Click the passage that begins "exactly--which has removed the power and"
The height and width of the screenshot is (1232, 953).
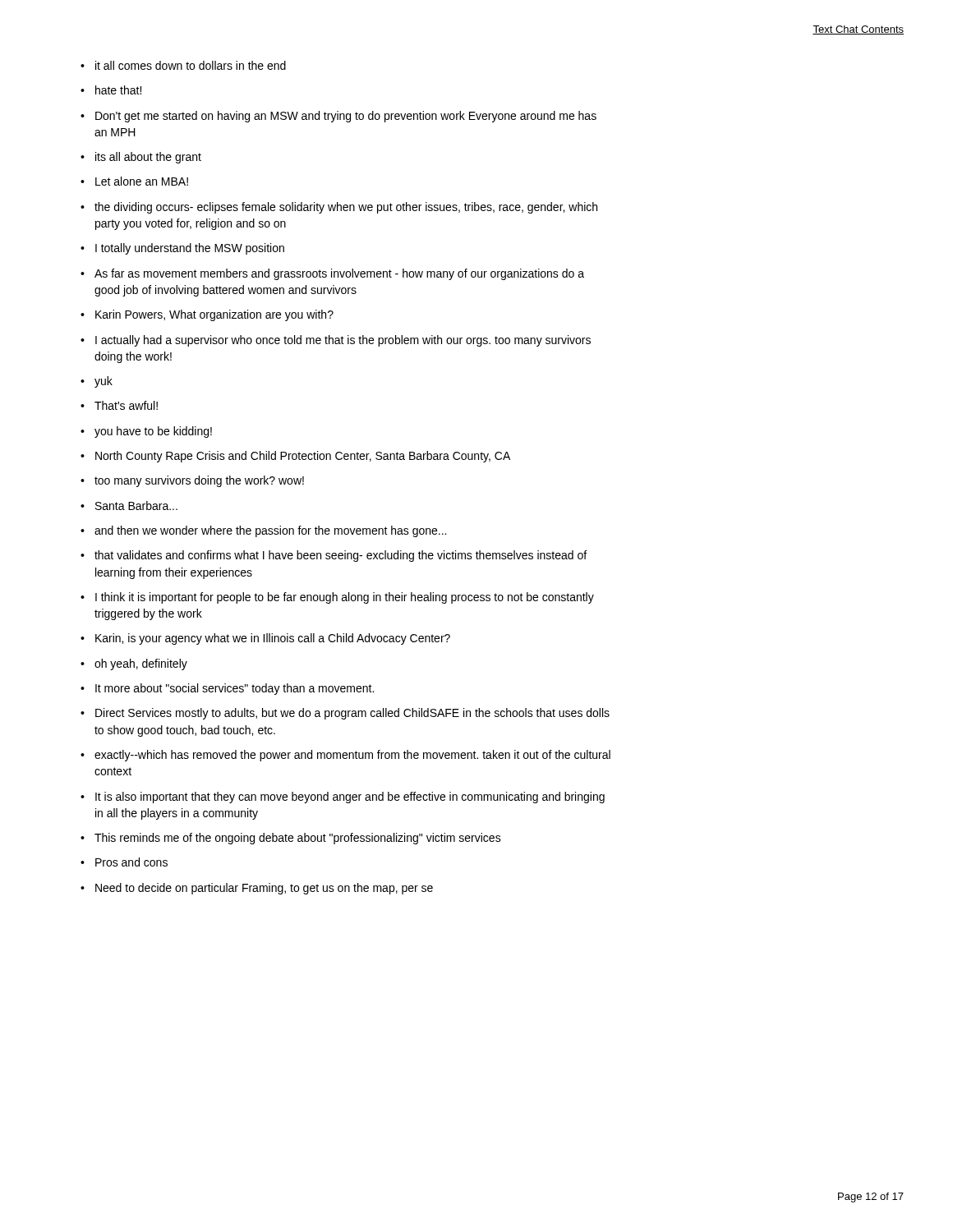coord(353,763)
